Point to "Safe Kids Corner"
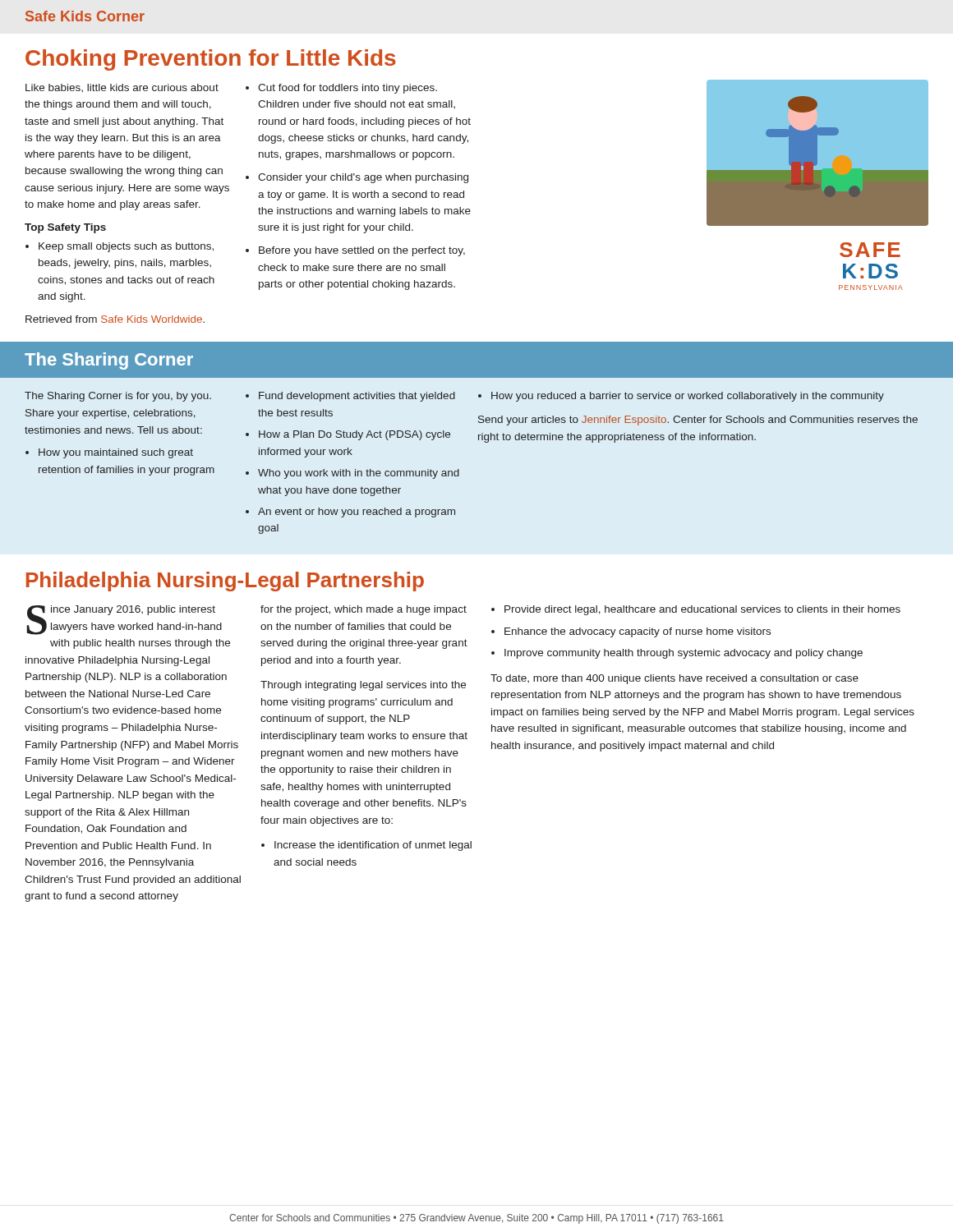This screenshot has width=953, height=1232. point(85,16)
